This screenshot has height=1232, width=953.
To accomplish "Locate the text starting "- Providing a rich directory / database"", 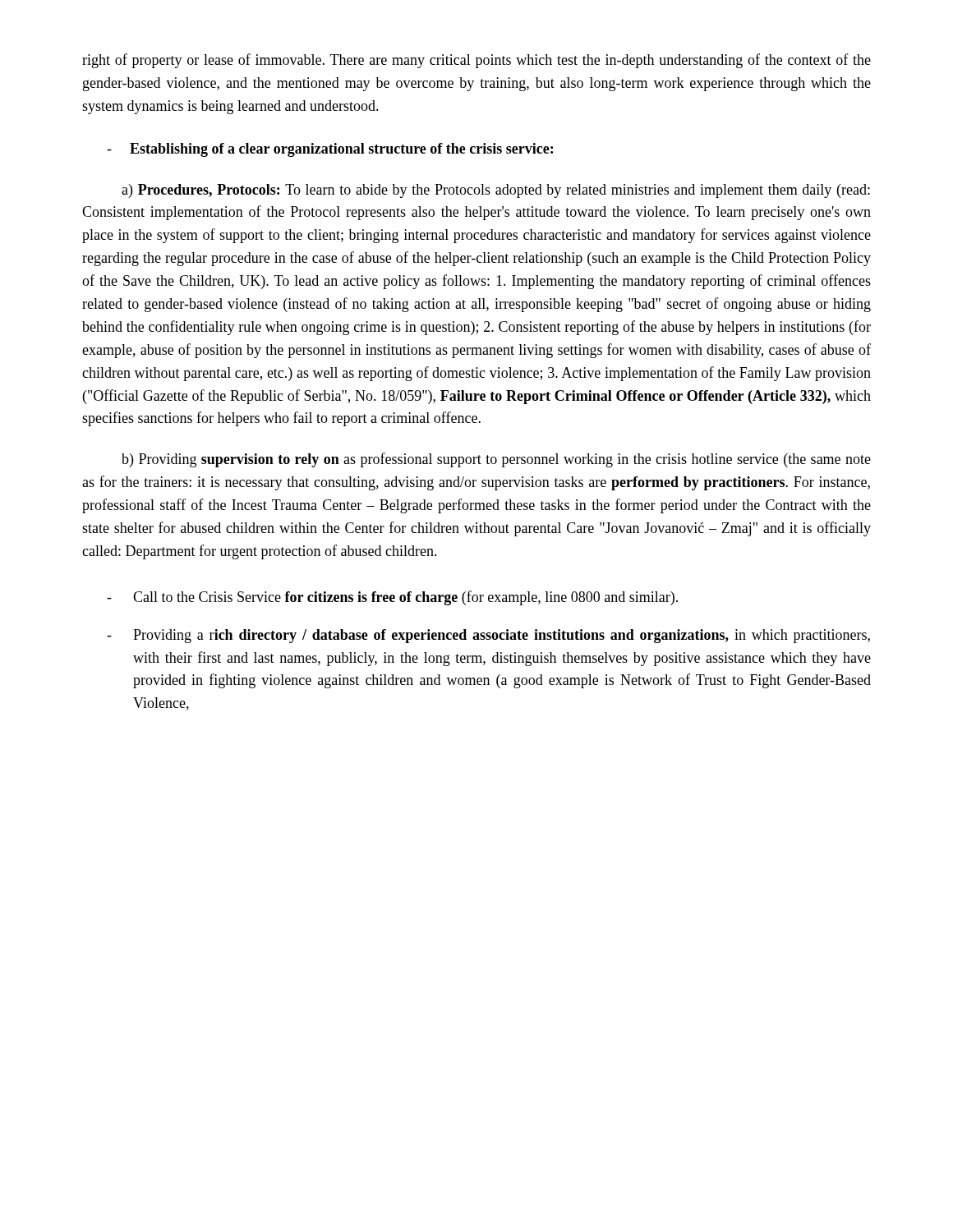I will (x=489, y=670).
